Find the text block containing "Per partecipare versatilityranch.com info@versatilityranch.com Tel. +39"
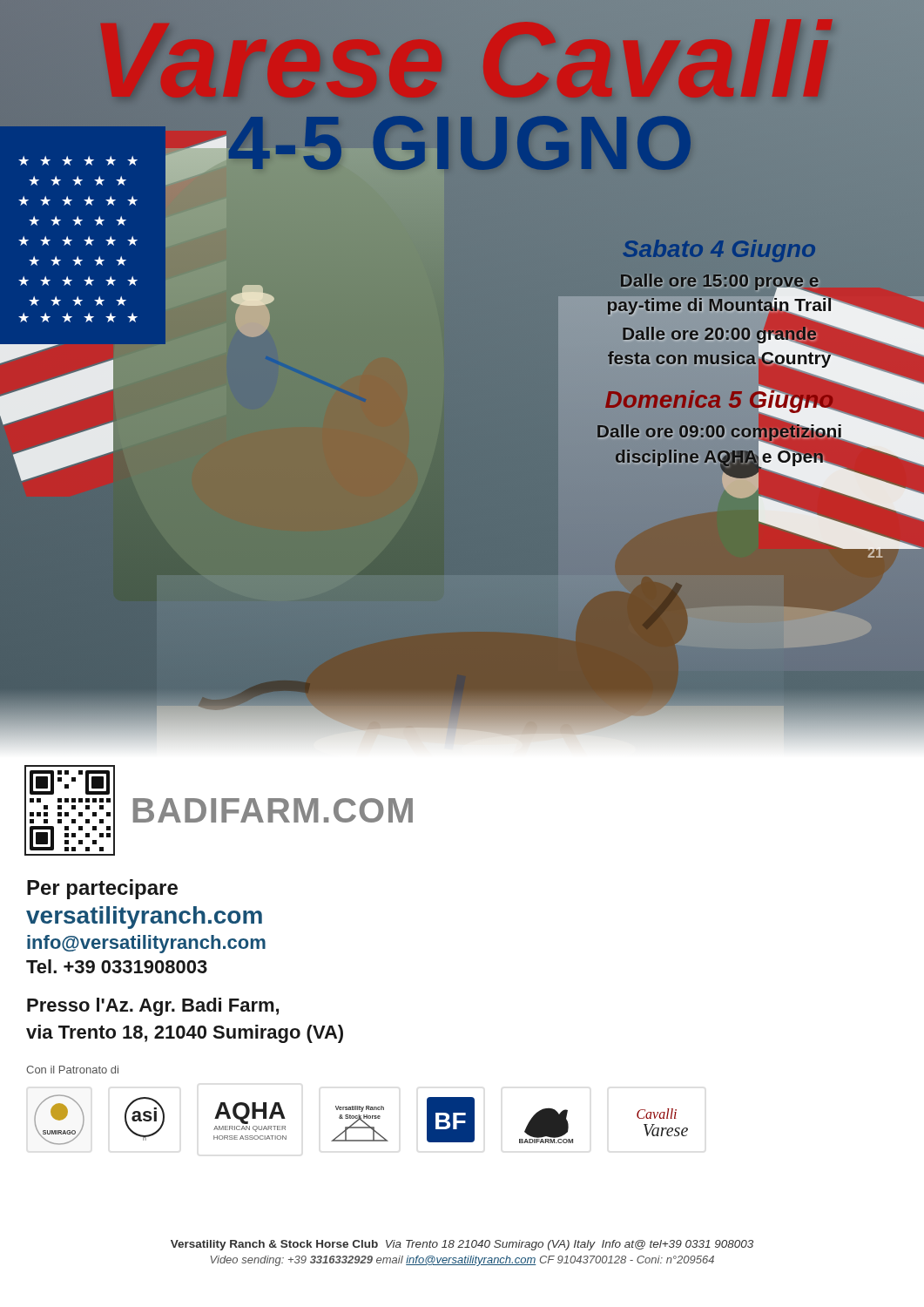The width and height of the screenshot is (924, 1307). 185,961
